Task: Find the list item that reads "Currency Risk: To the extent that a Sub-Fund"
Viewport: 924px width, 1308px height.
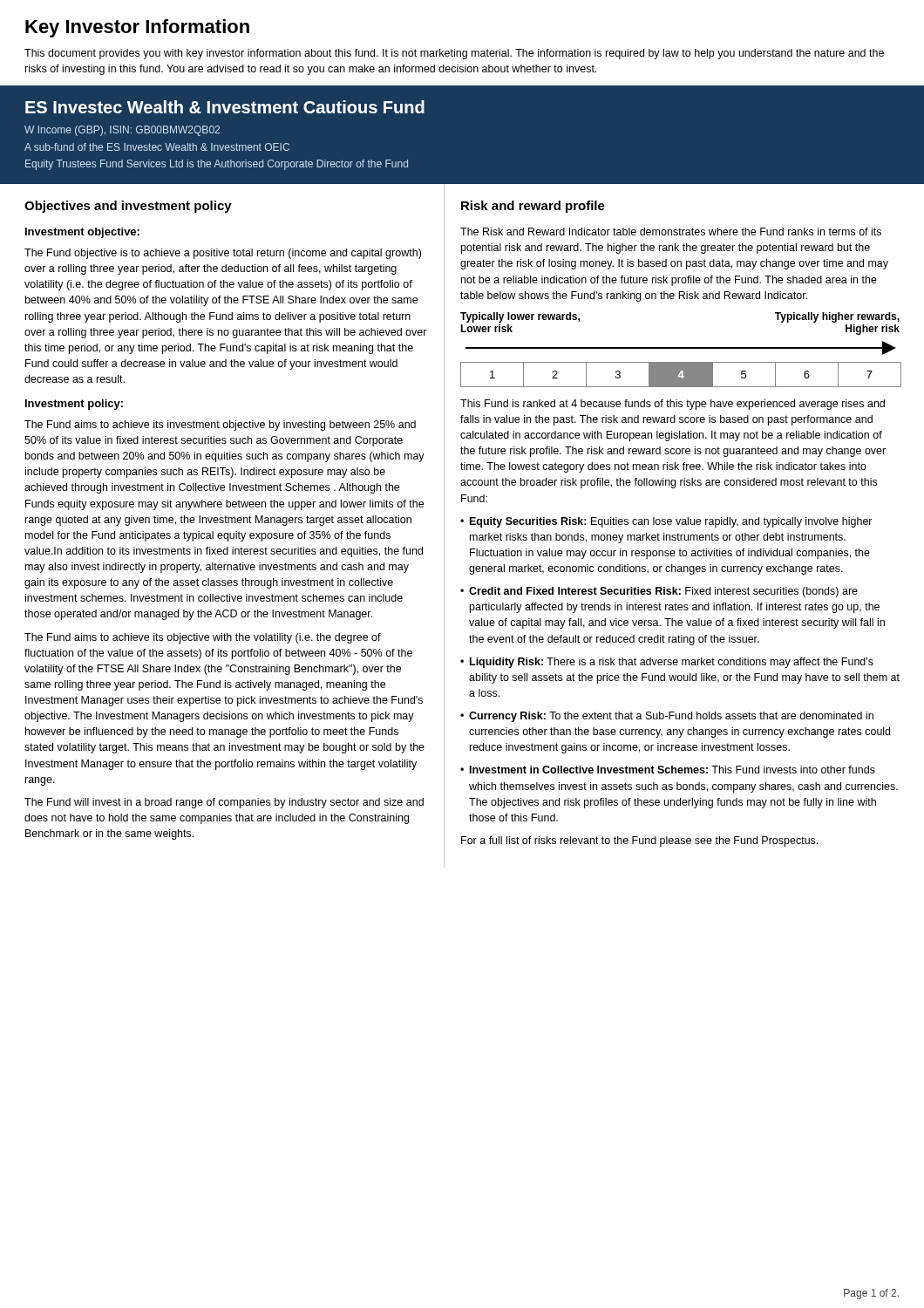Action: [x=680, y=732]
